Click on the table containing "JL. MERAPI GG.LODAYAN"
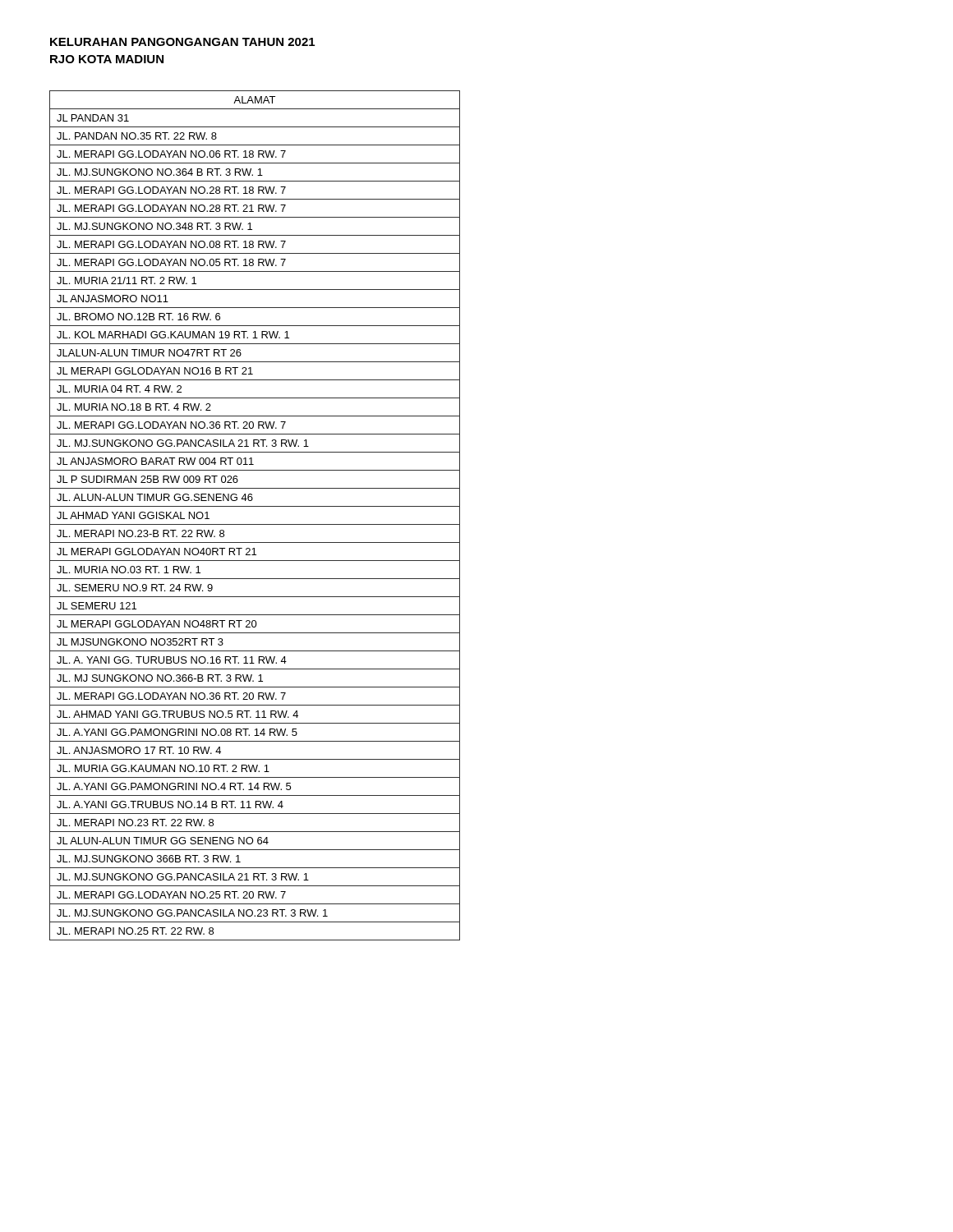953x1232 pixels. [255, 515]
